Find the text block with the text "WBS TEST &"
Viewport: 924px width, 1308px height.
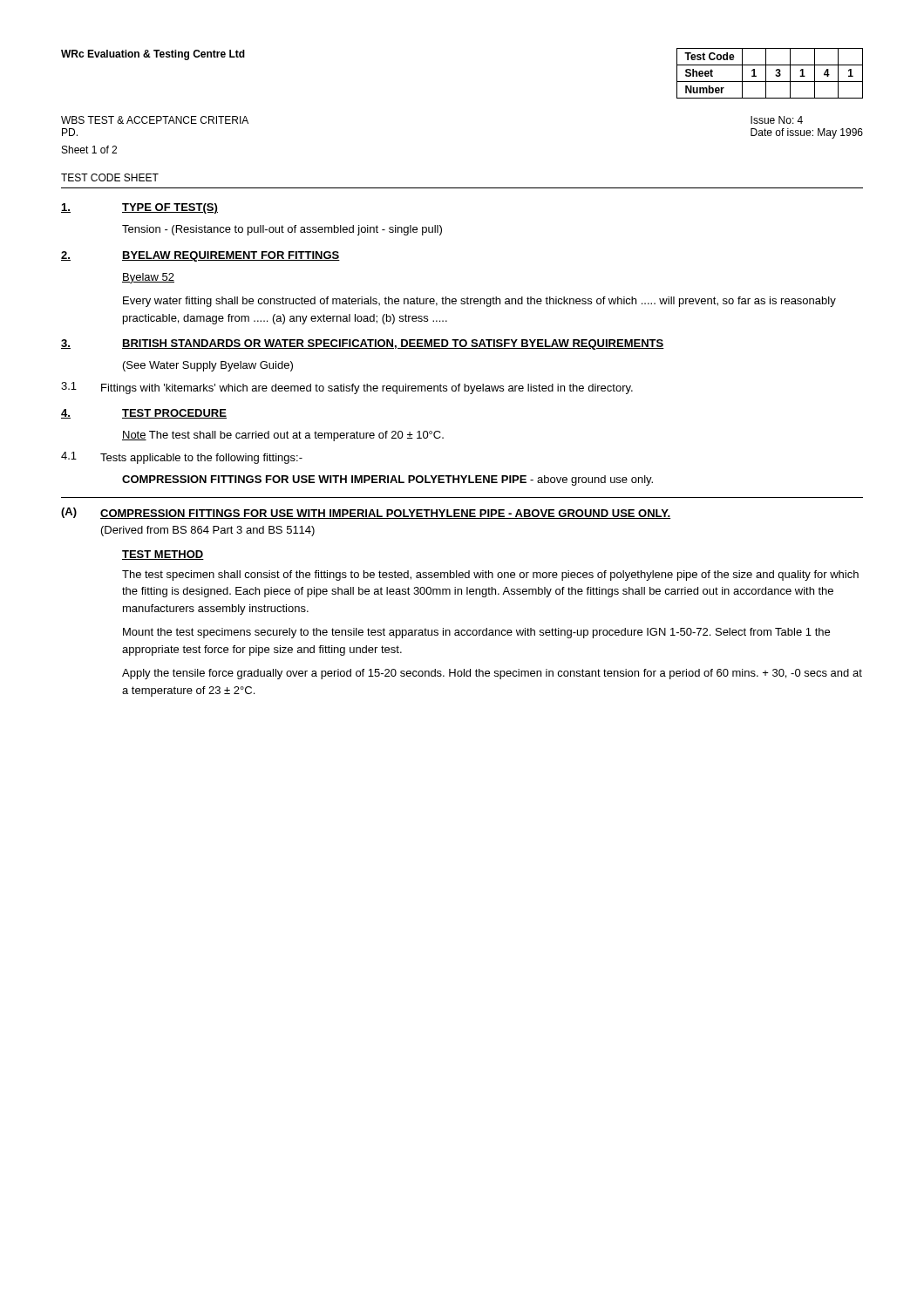[155, 126]
